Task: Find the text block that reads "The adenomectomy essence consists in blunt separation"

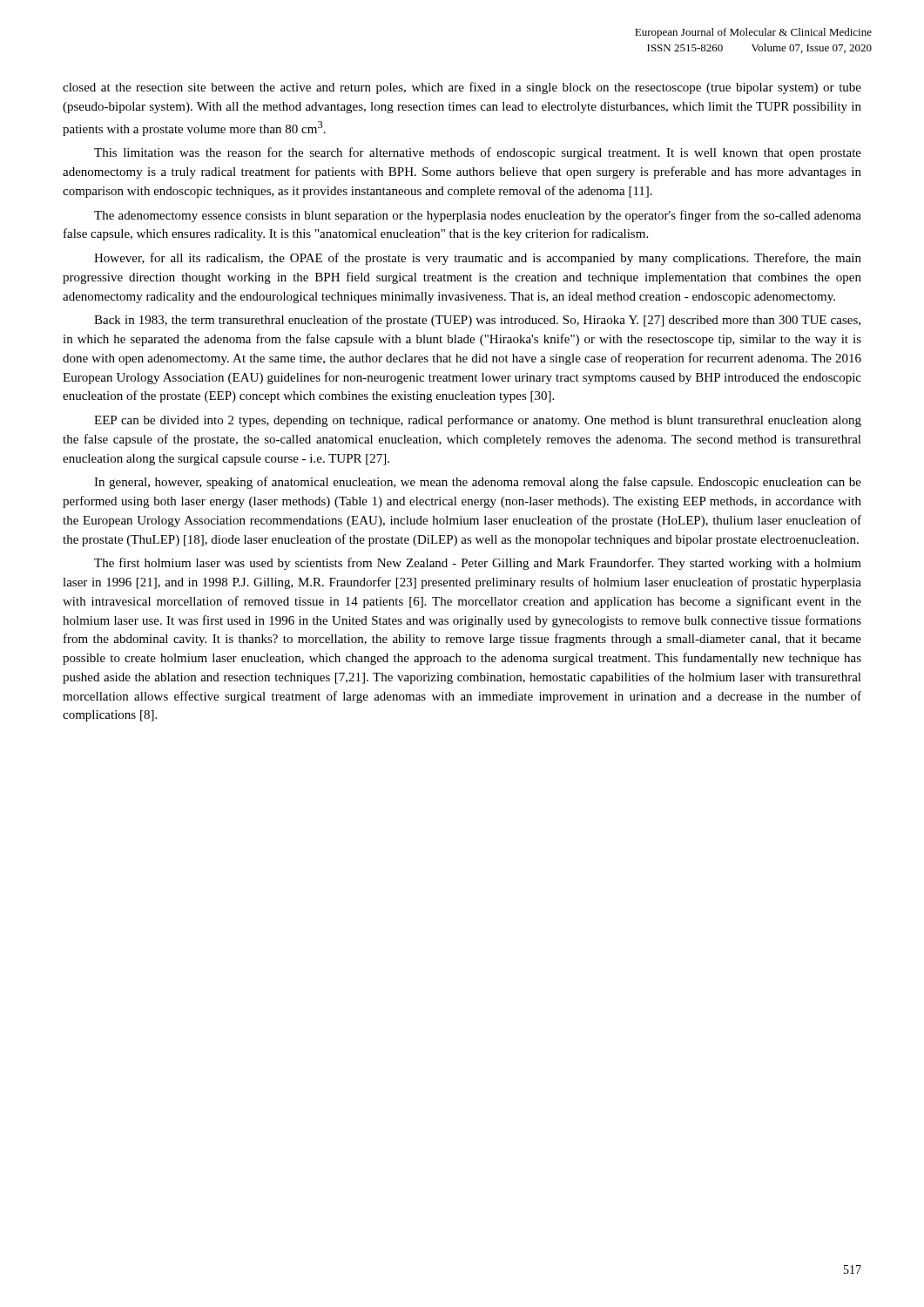Action: tap(462, 225)
